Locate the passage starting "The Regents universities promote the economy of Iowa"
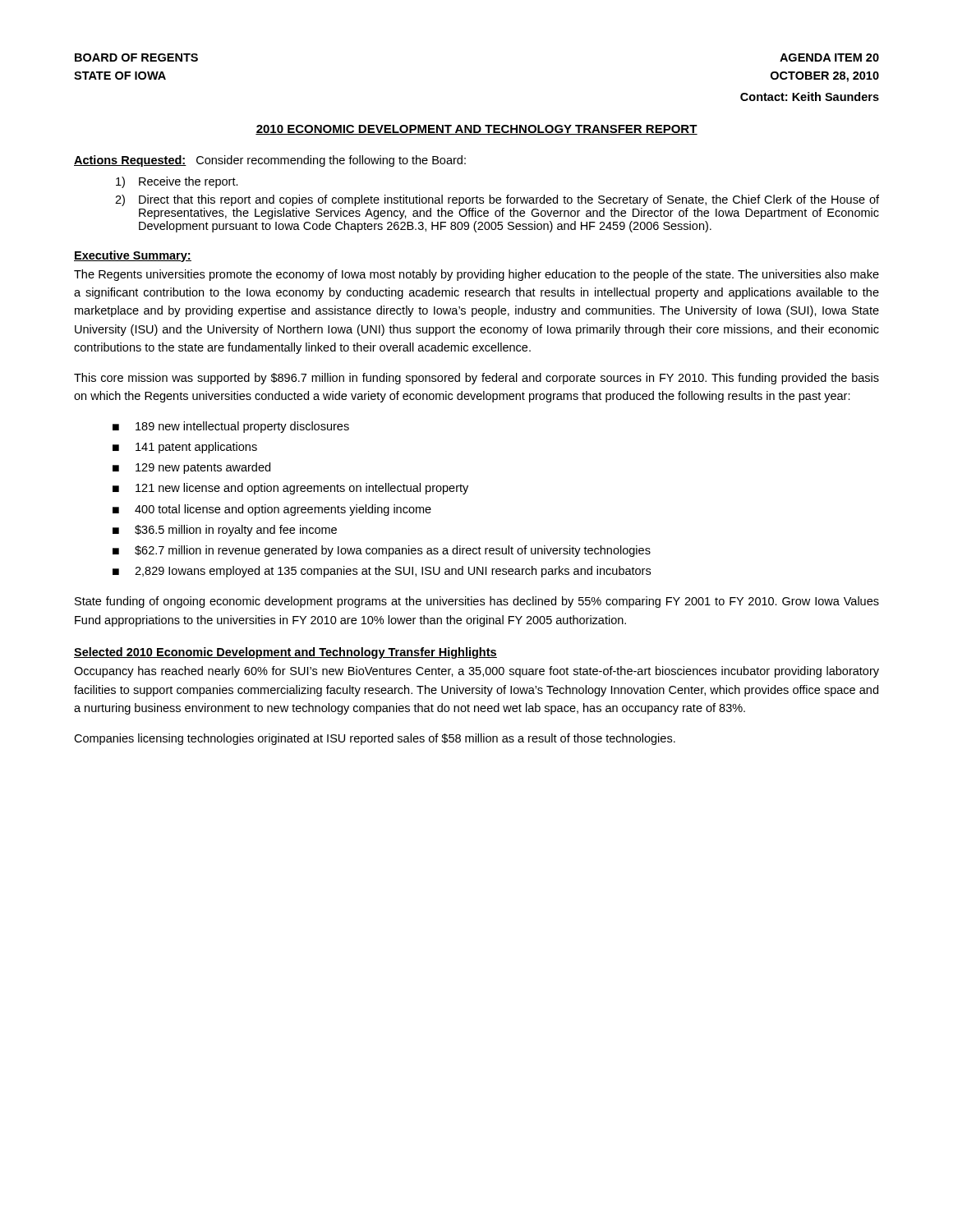Image resolution: width=953 pixels, height=1232 pixels. pyautogui.click(x=476, y=311)
